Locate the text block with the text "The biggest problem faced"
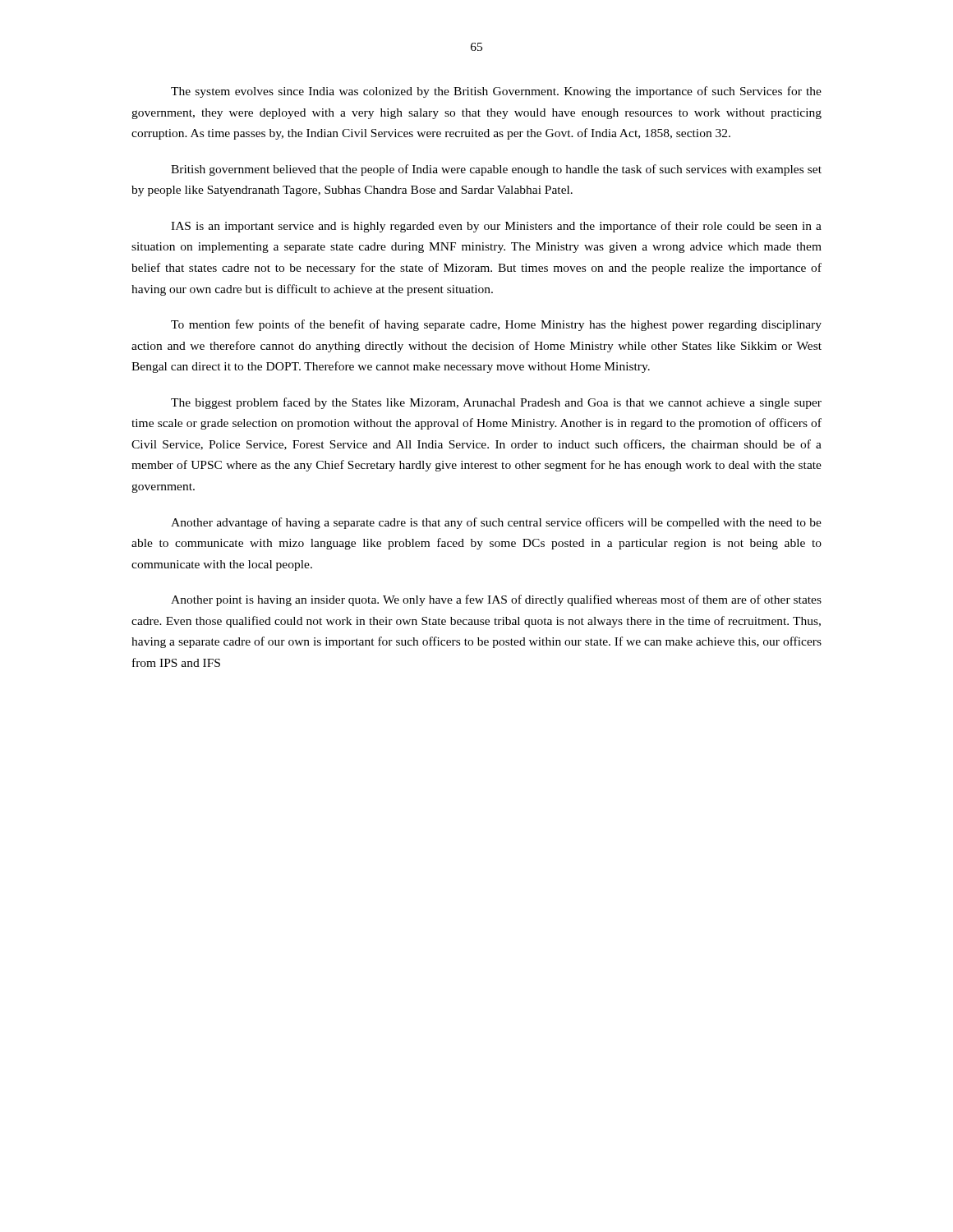Screen dimensions: 1232x953 pos(476,444)
